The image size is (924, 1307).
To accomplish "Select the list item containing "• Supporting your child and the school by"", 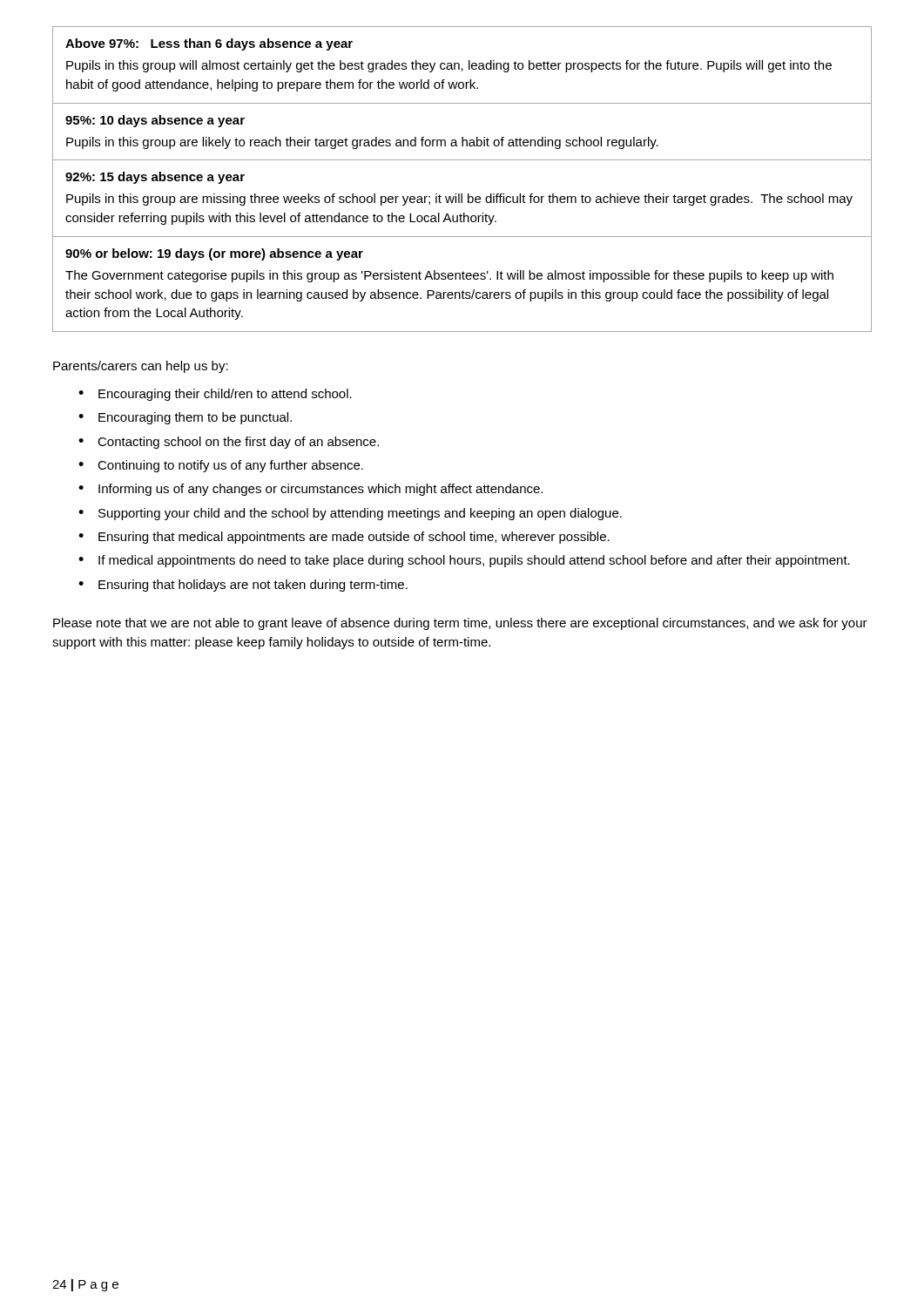I will pyautogui.click(x=475, y=513).
